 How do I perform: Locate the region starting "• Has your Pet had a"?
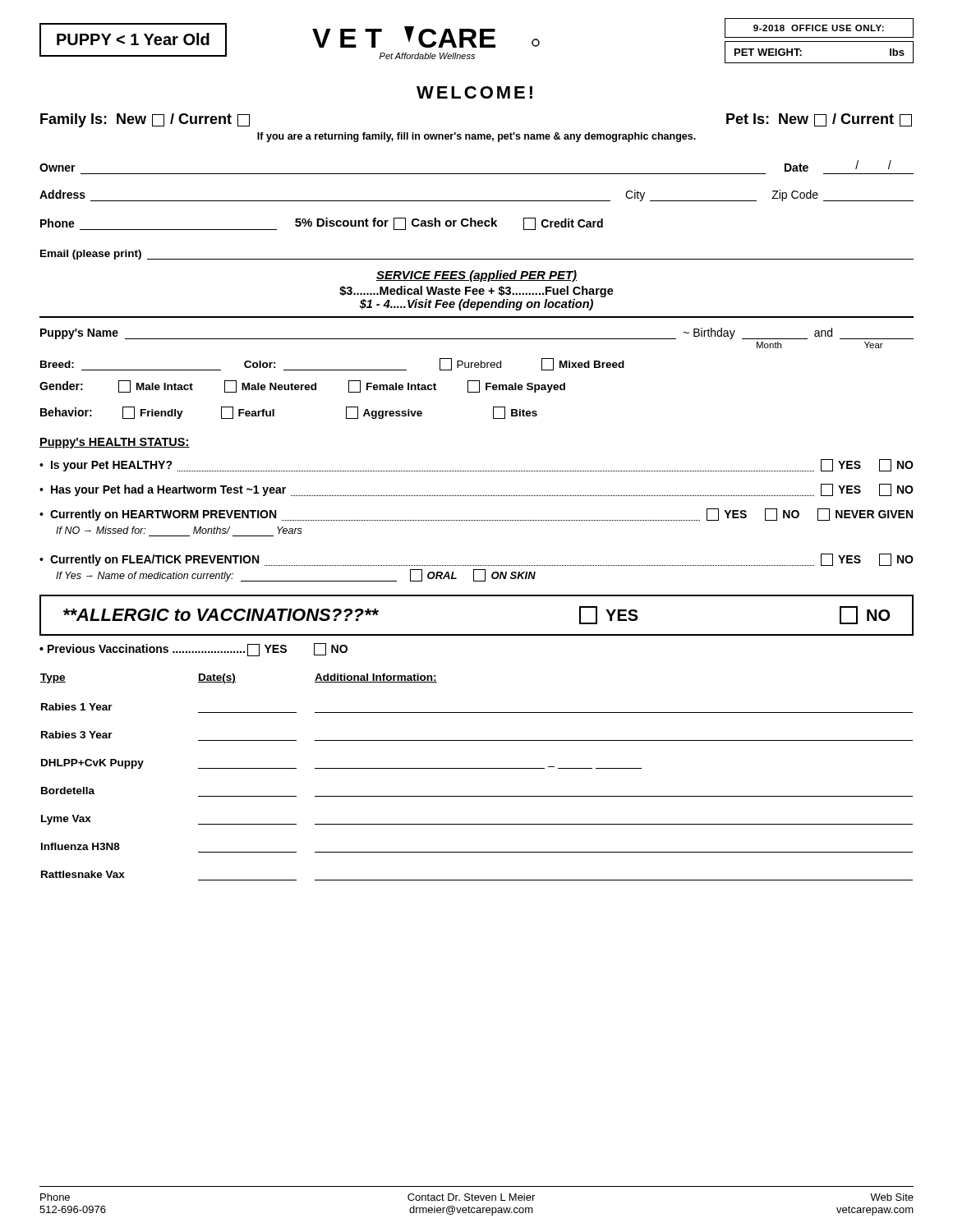(x=476, y=489)
